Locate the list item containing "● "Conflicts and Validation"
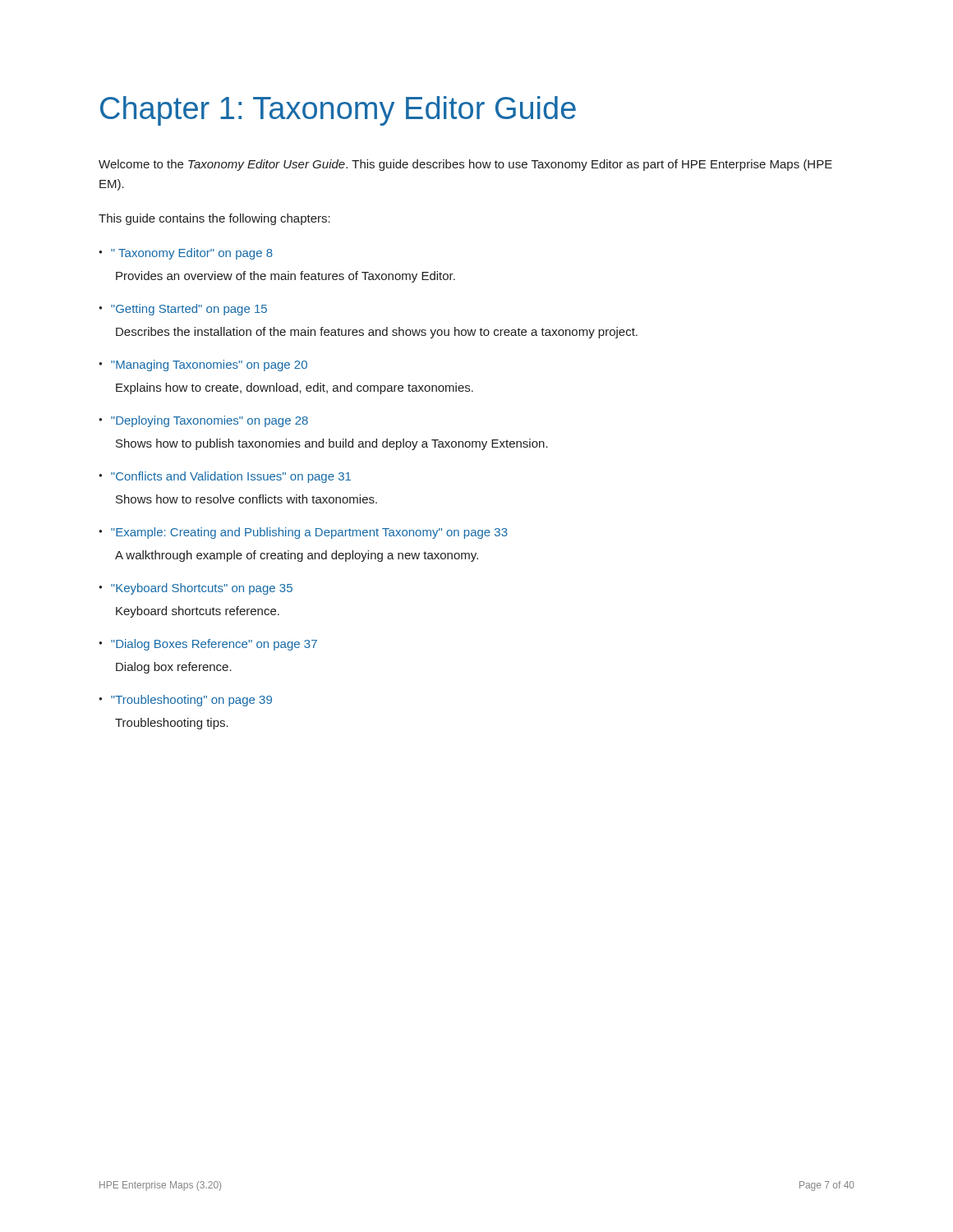The width and height of the screenshot is (953, 1232). 225,477
